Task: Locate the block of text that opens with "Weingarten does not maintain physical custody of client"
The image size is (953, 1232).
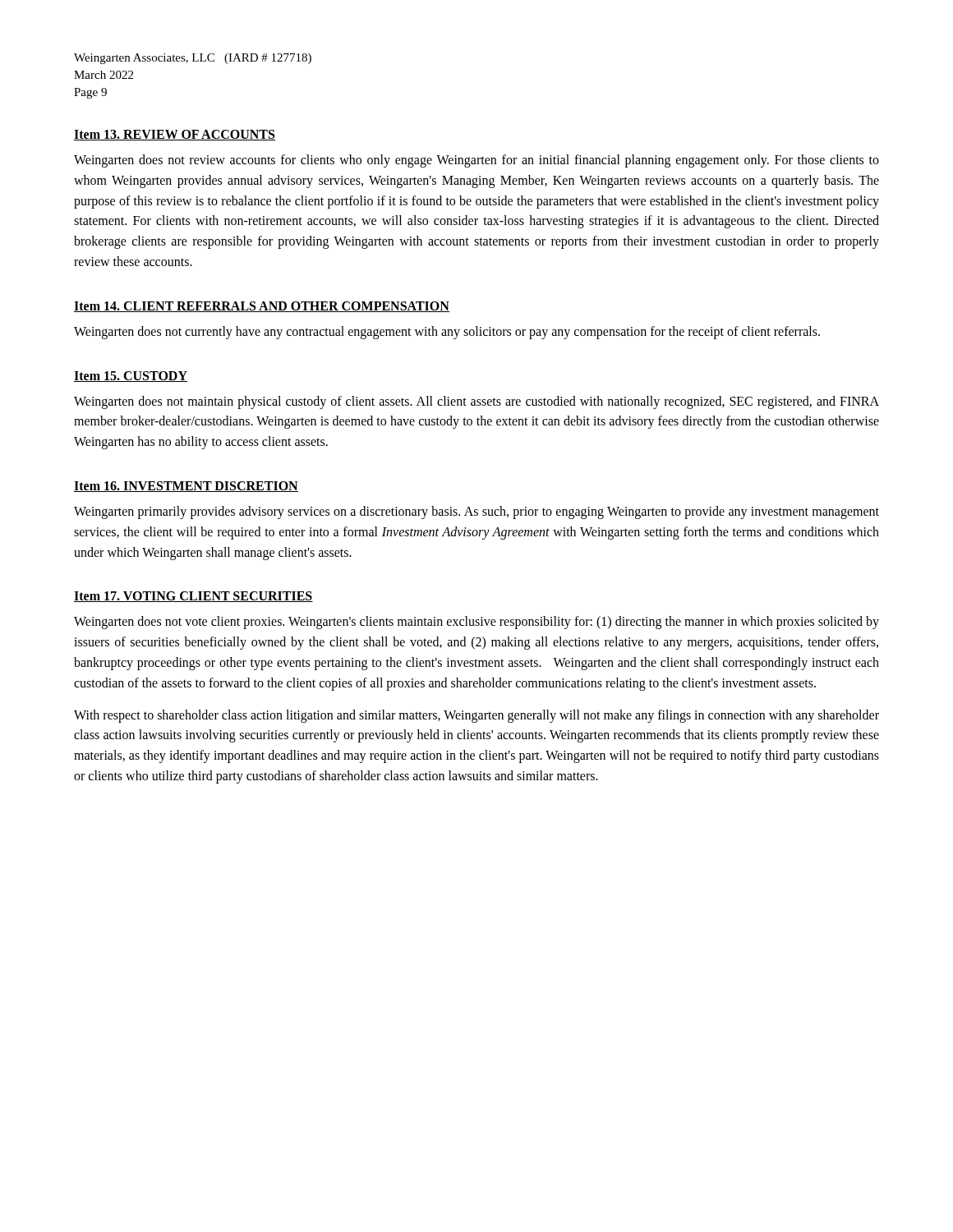Action: (476, 421)
